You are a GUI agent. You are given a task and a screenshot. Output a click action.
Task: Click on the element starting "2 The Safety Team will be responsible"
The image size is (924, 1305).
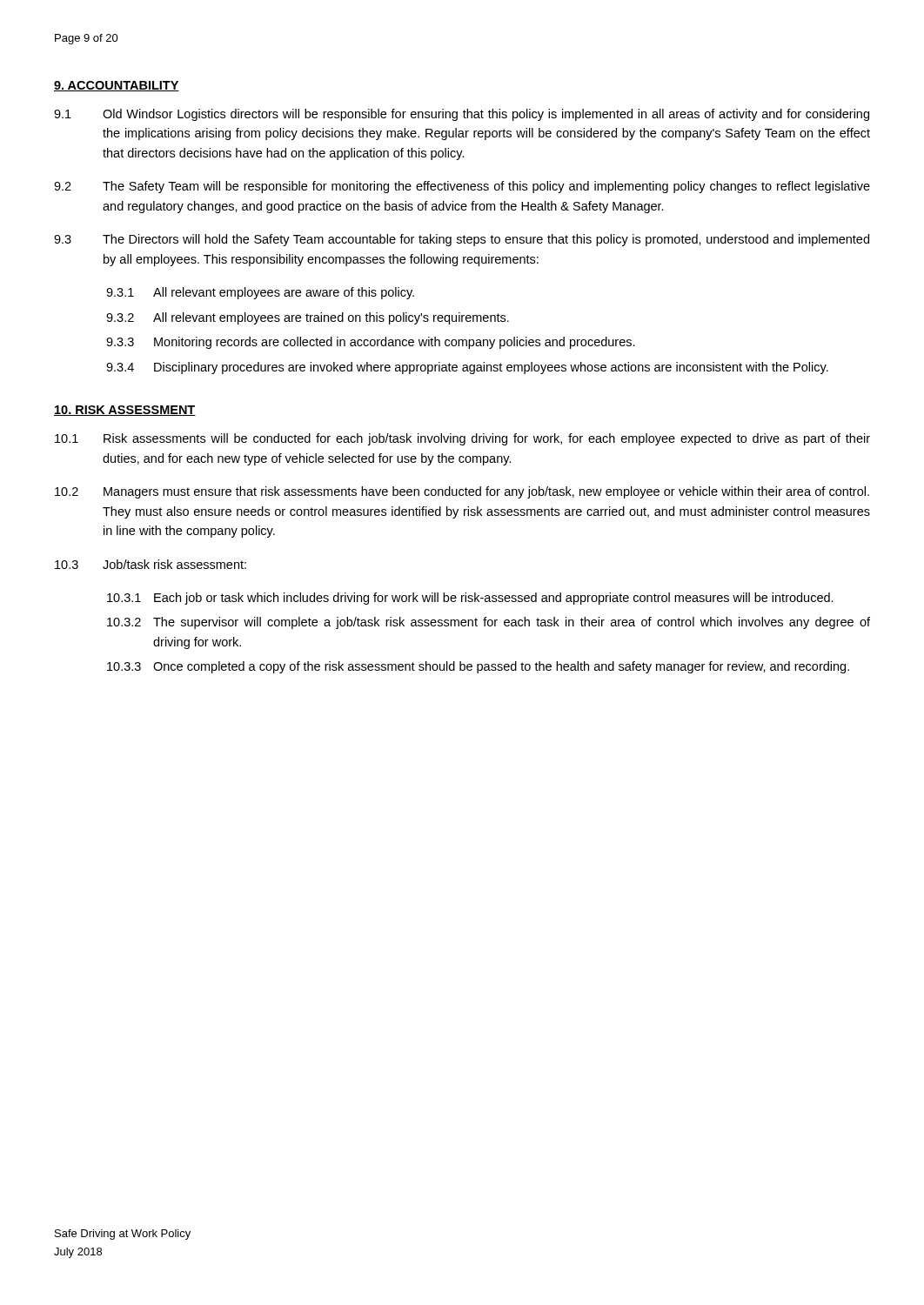(462, 197)
